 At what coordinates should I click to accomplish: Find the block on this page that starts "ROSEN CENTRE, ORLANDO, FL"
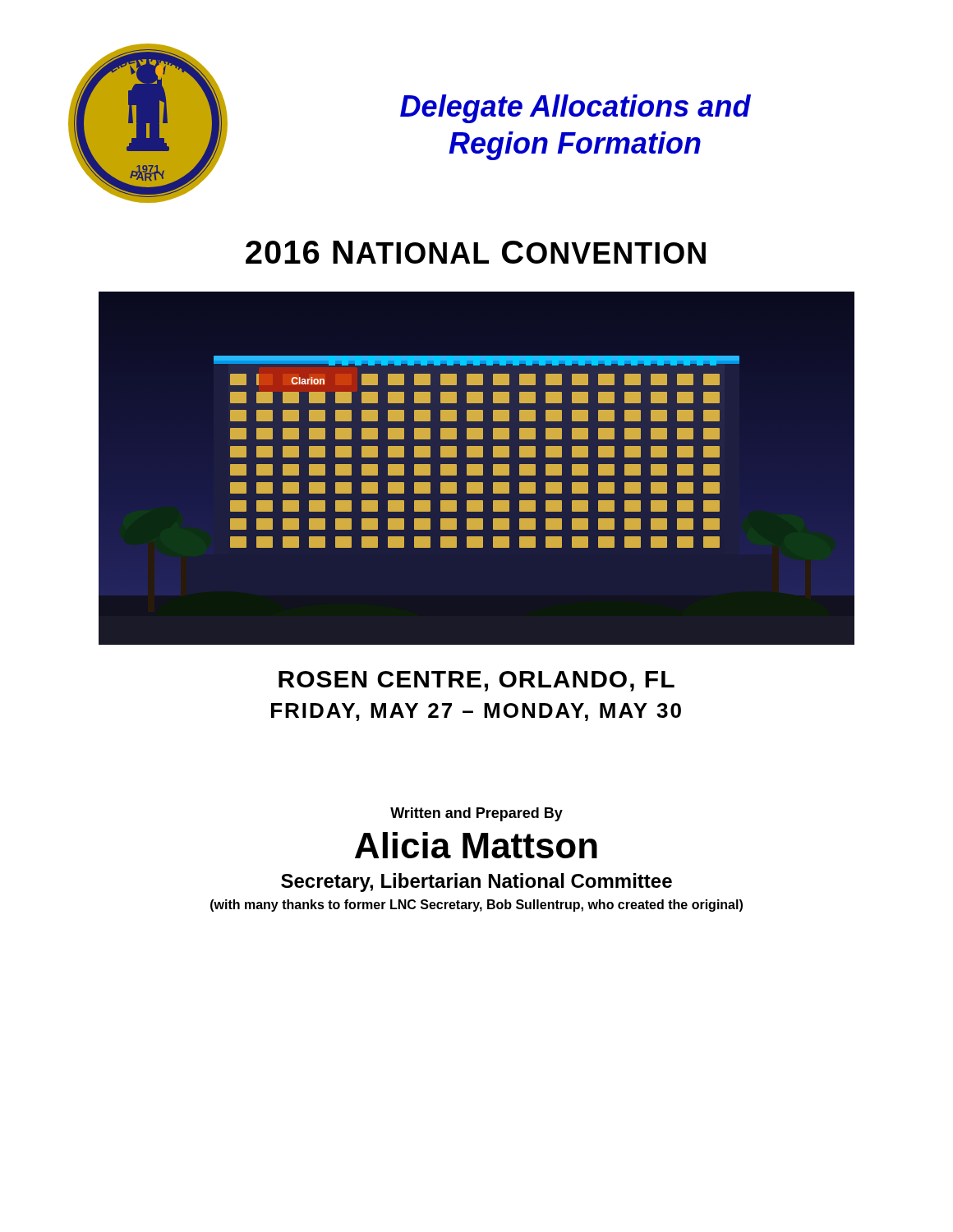click(476, 694)
